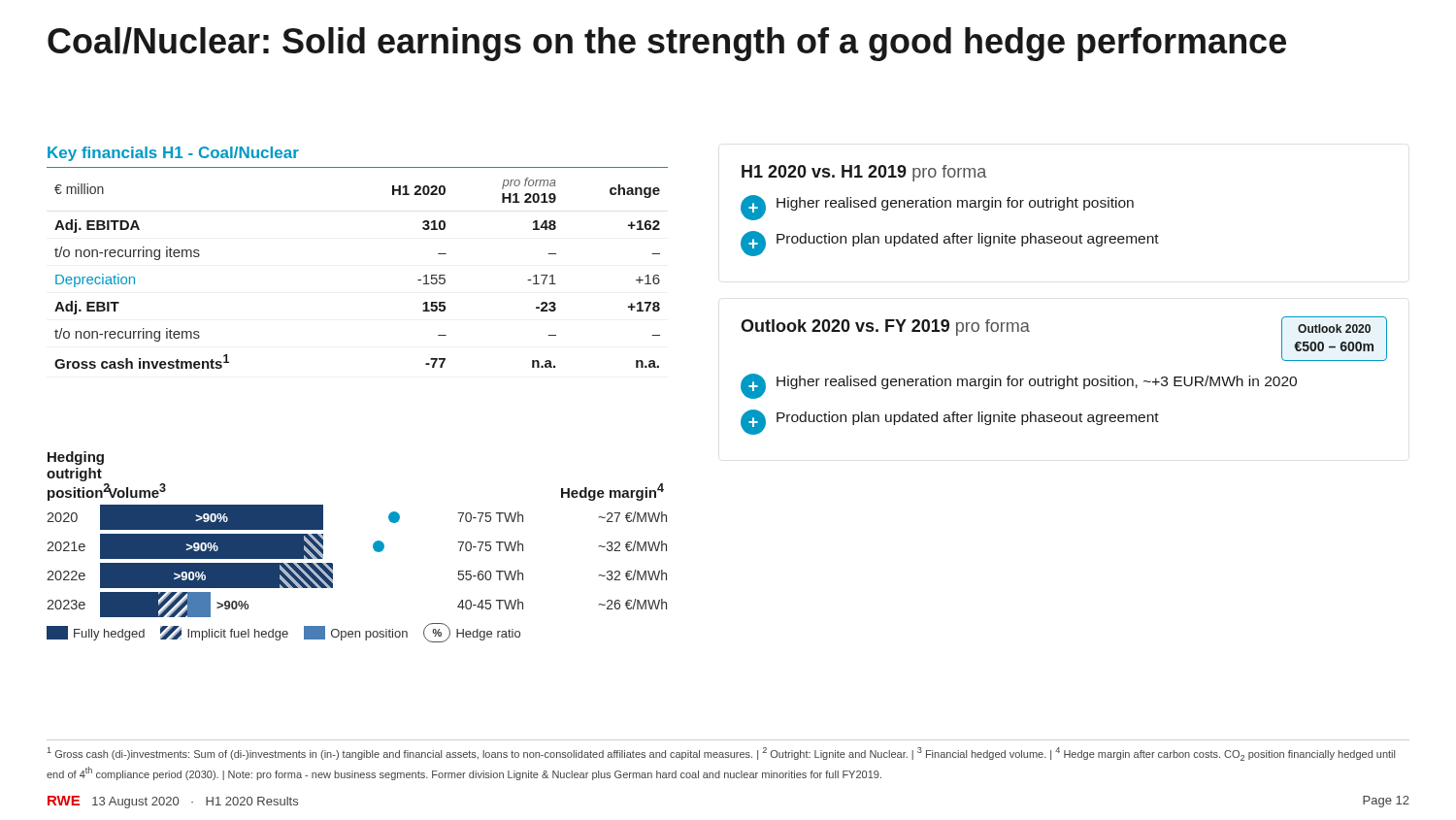Where is the section header that starts "Key financials H1"?
The height and width of the screenshot is (820, 1456).
coord(173,153)
